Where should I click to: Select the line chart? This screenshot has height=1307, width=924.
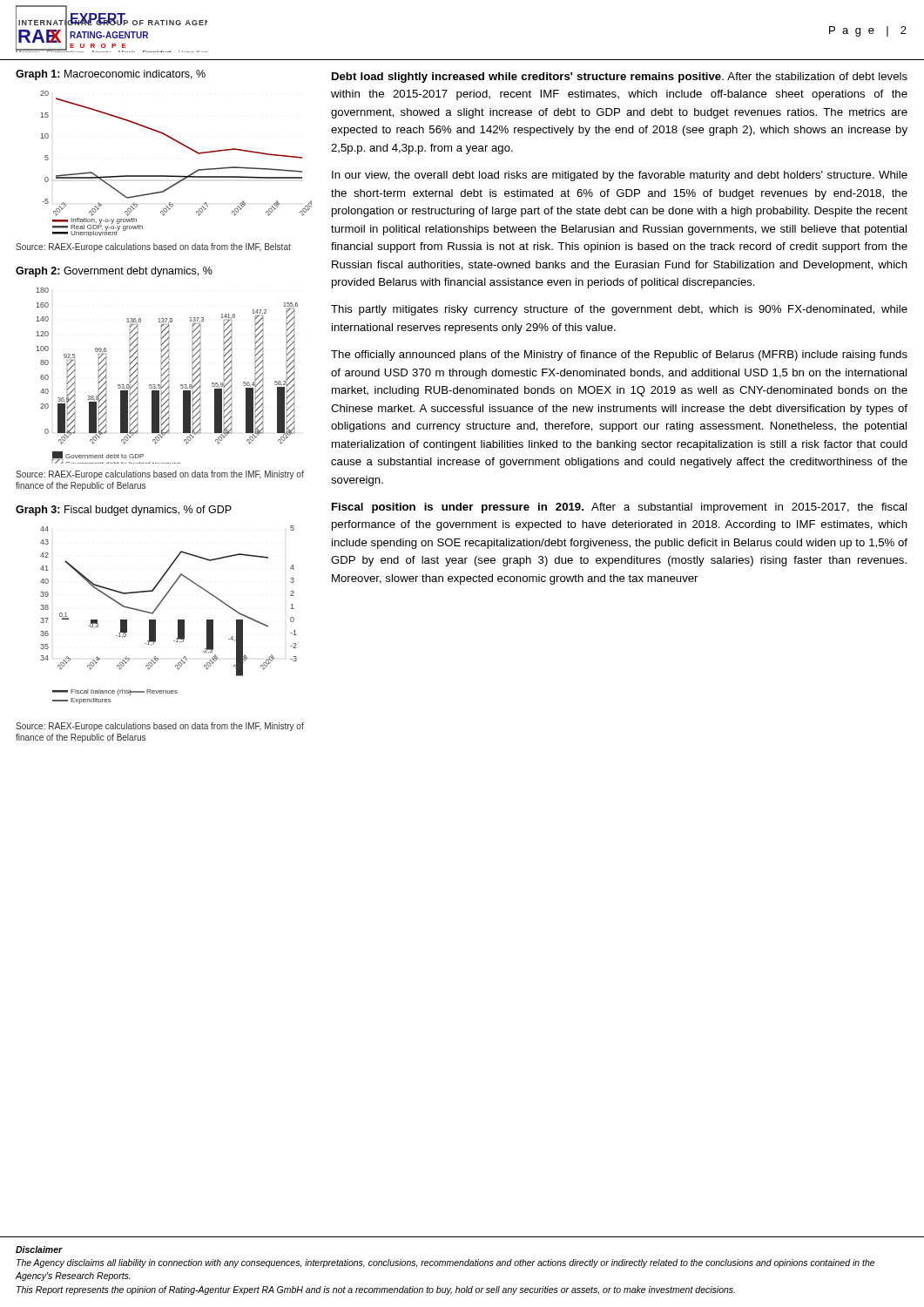click(164, 161)
